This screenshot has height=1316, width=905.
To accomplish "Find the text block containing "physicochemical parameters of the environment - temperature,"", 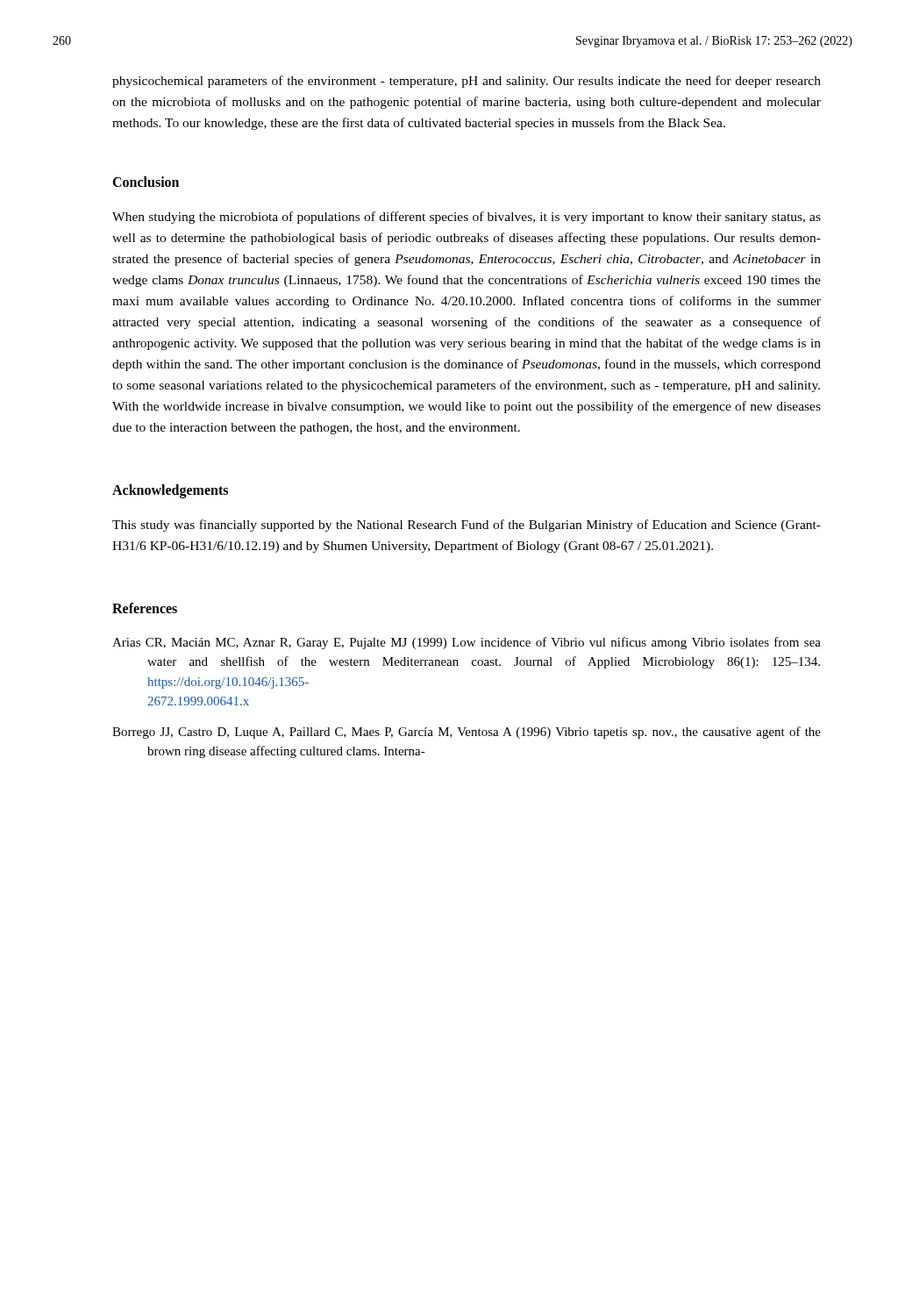I will tap(467, 101).
